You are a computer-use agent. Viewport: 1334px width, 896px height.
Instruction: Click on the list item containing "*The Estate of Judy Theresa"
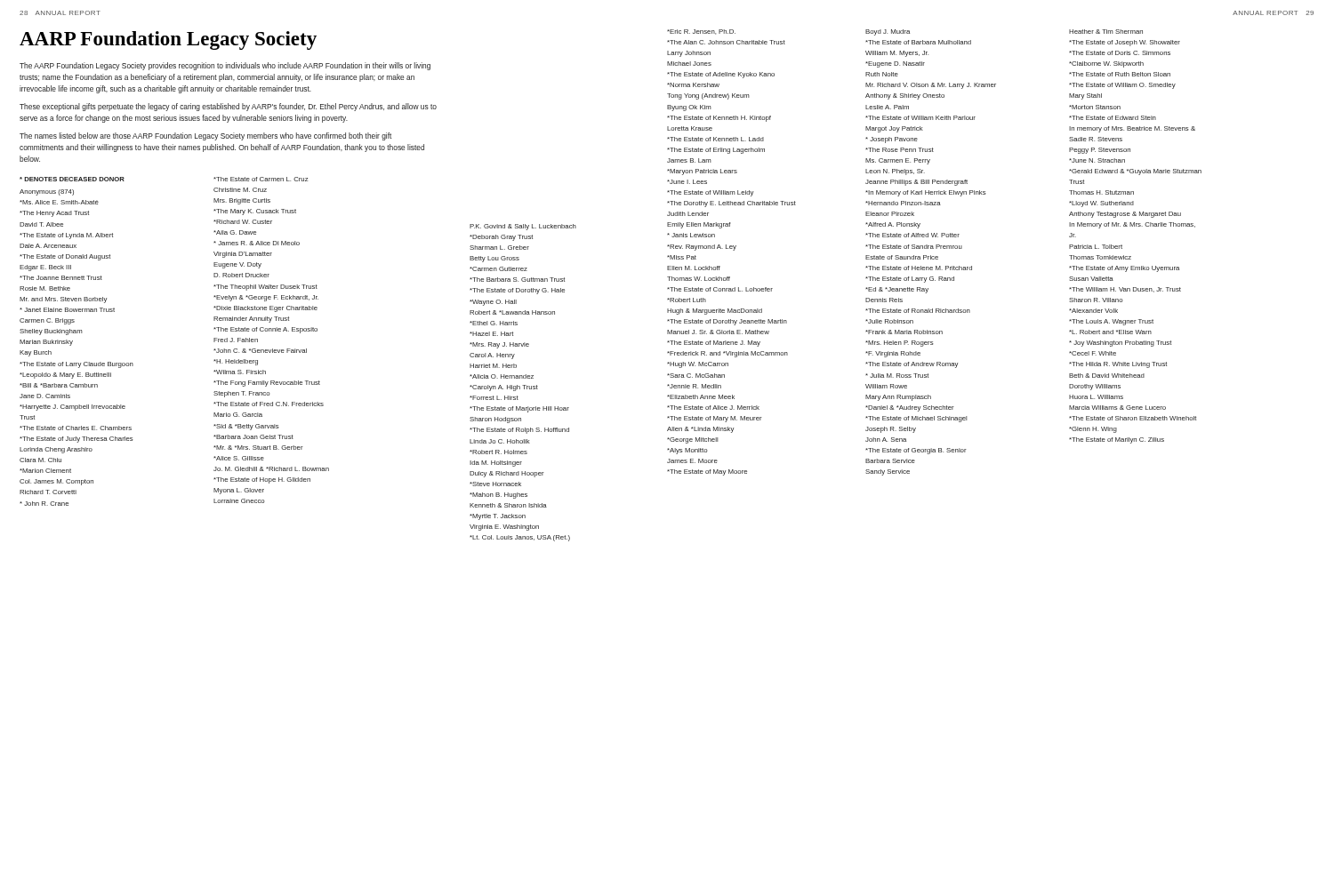click(x=76, y=439)
